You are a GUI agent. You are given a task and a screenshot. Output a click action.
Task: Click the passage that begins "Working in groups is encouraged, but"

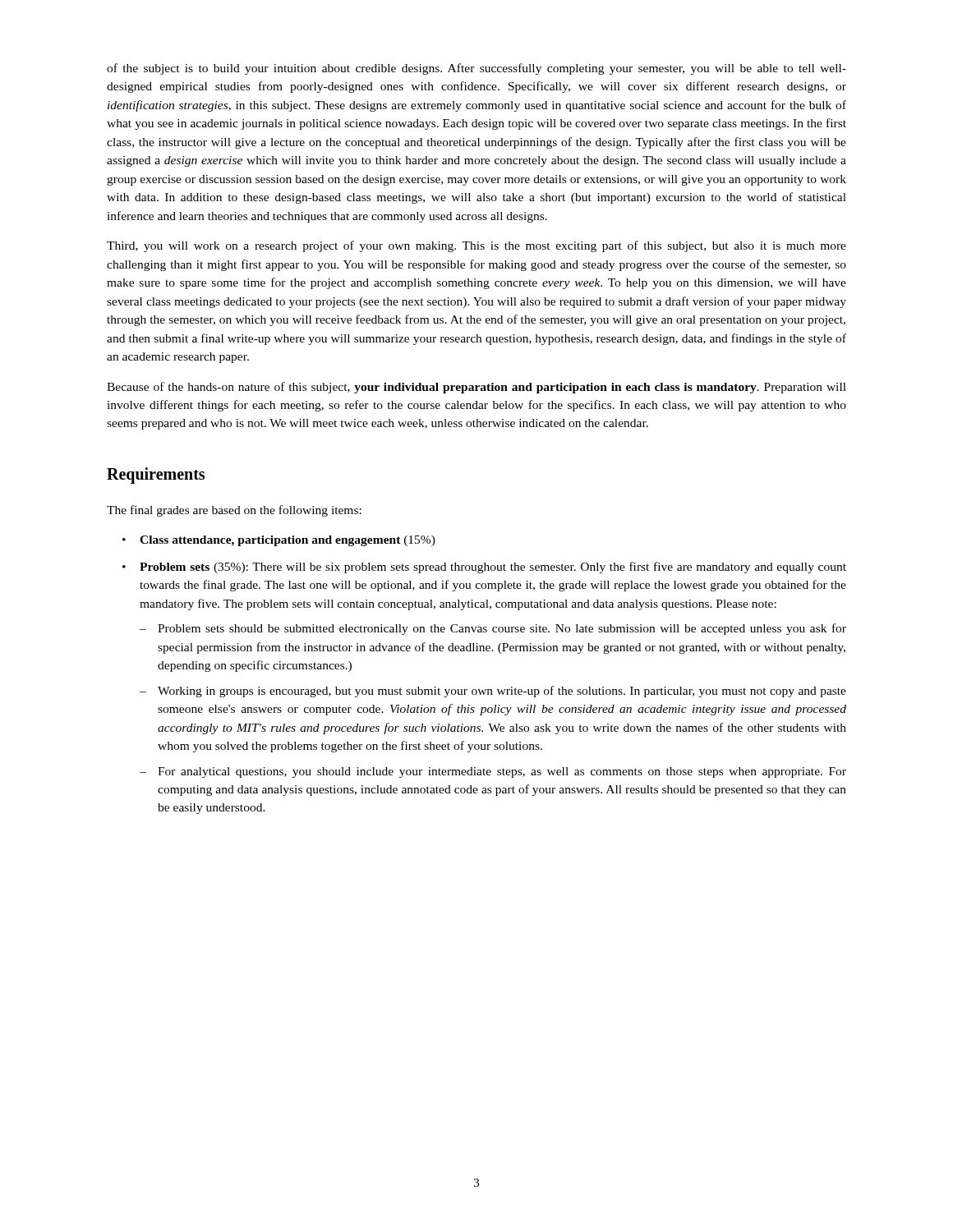click(502, 718)
